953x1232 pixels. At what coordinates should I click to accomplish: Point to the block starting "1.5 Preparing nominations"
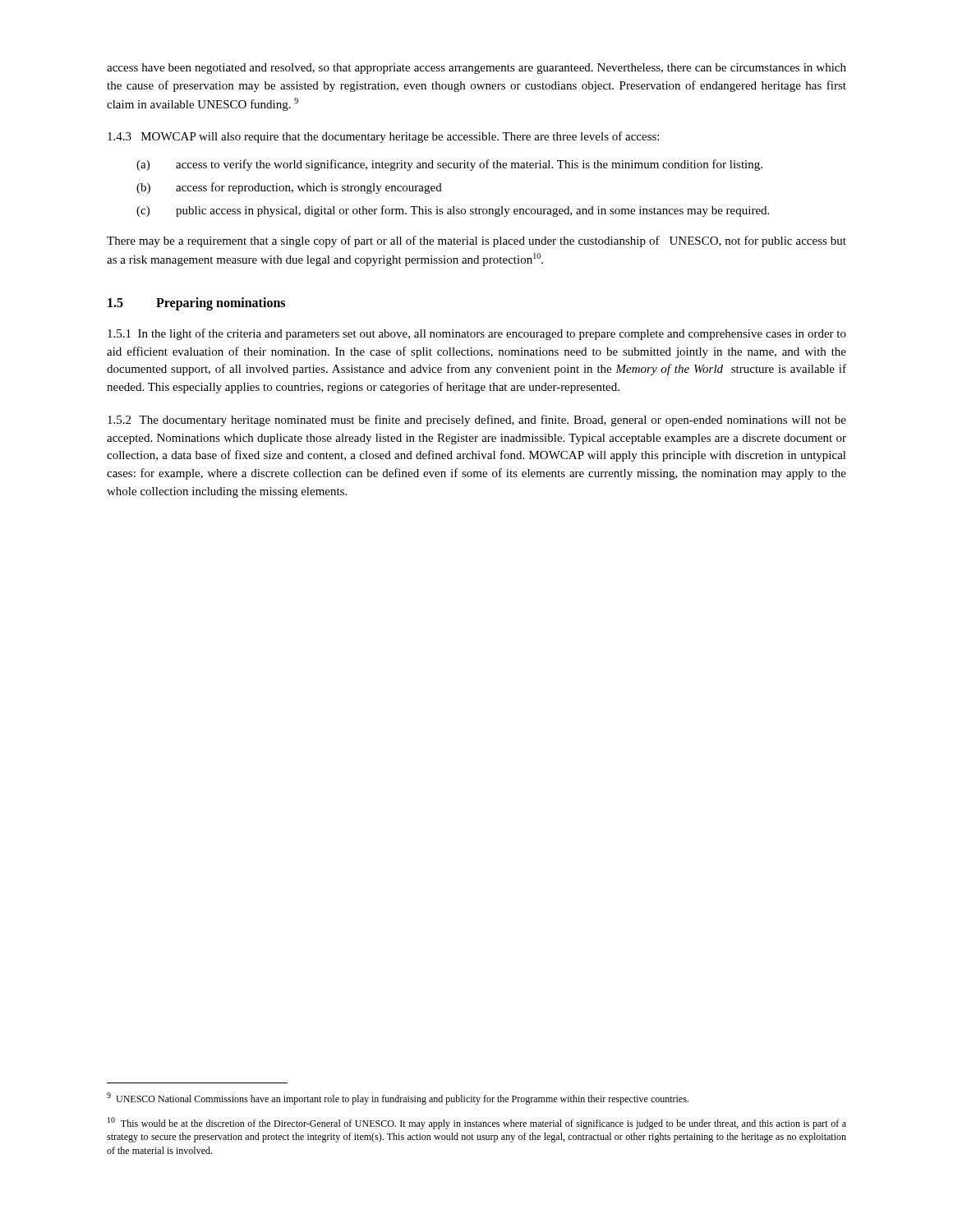click(196, 303)
